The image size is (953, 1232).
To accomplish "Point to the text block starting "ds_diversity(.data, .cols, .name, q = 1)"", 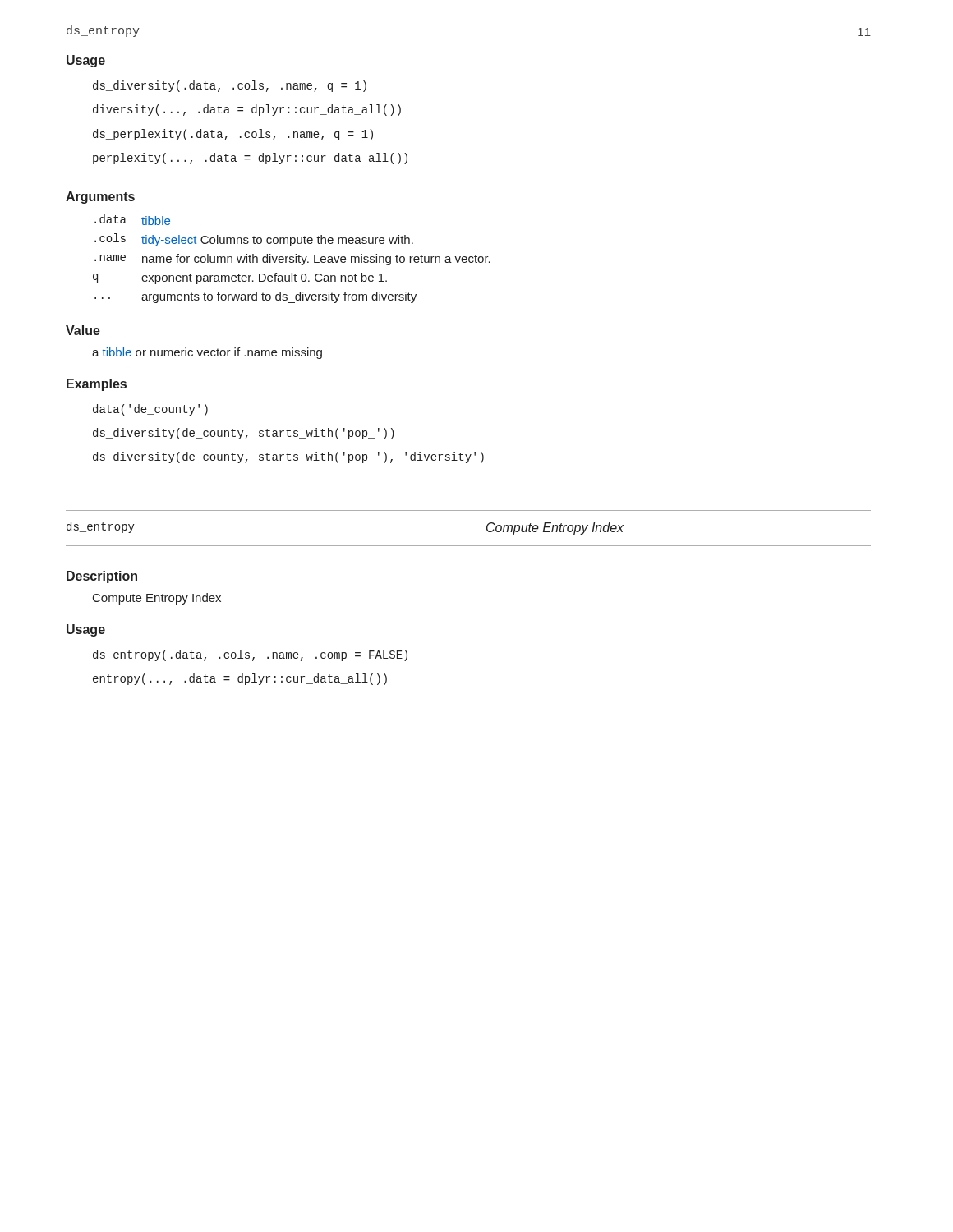I will click(251, 122).
